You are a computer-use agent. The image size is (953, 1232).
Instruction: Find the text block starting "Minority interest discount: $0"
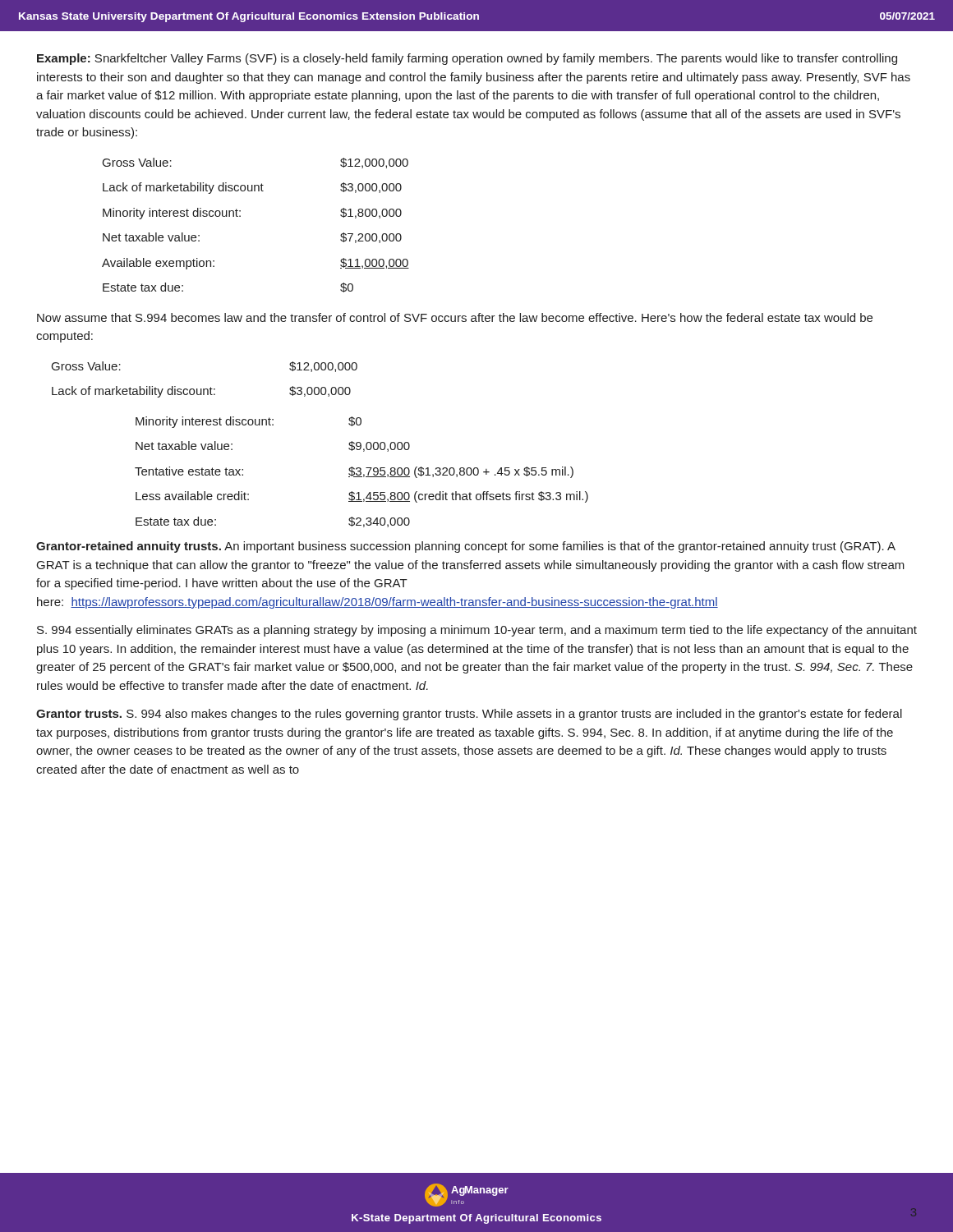click(365, 421)
